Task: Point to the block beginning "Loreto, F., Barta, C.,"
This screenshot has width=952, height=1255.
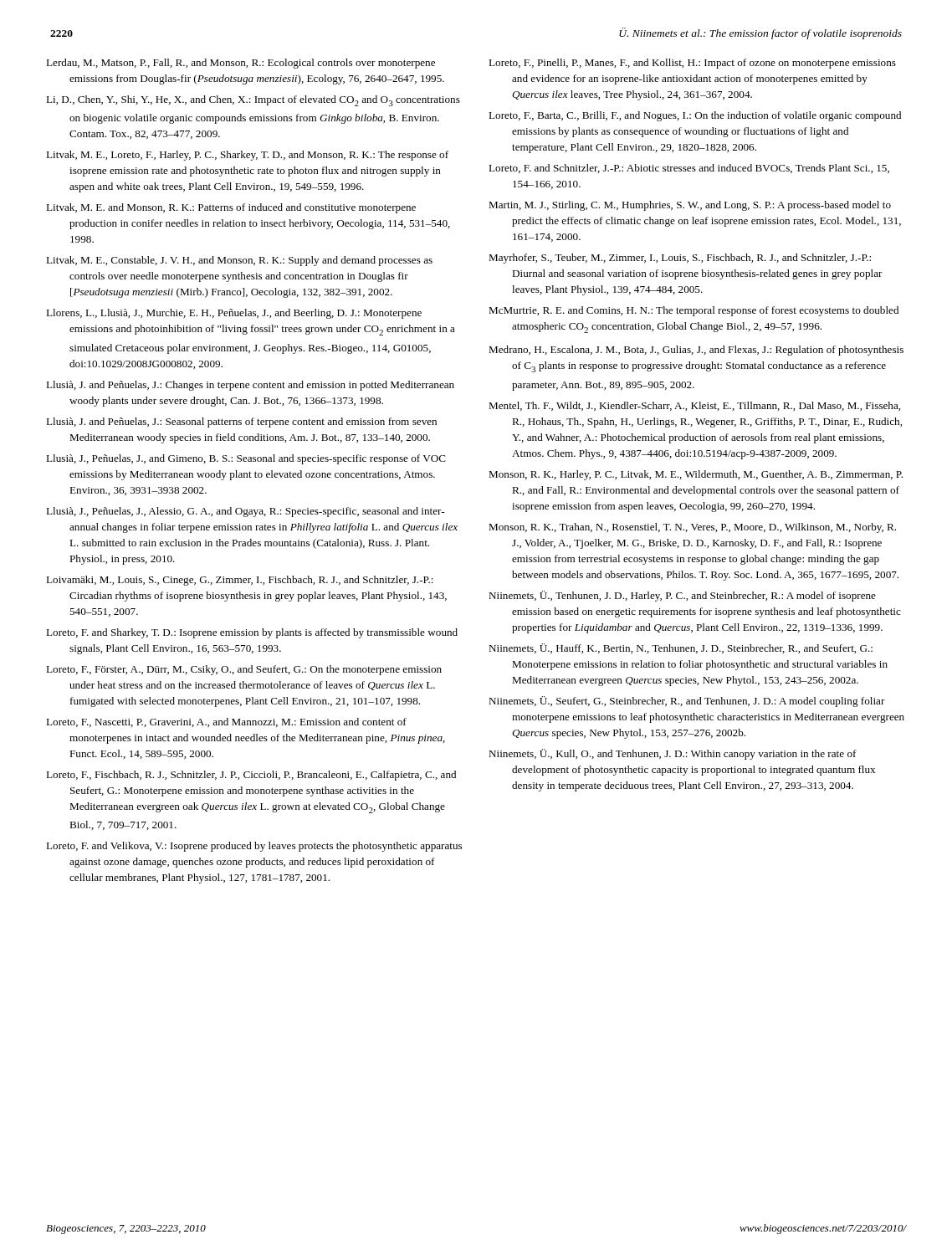Action: 695,131
